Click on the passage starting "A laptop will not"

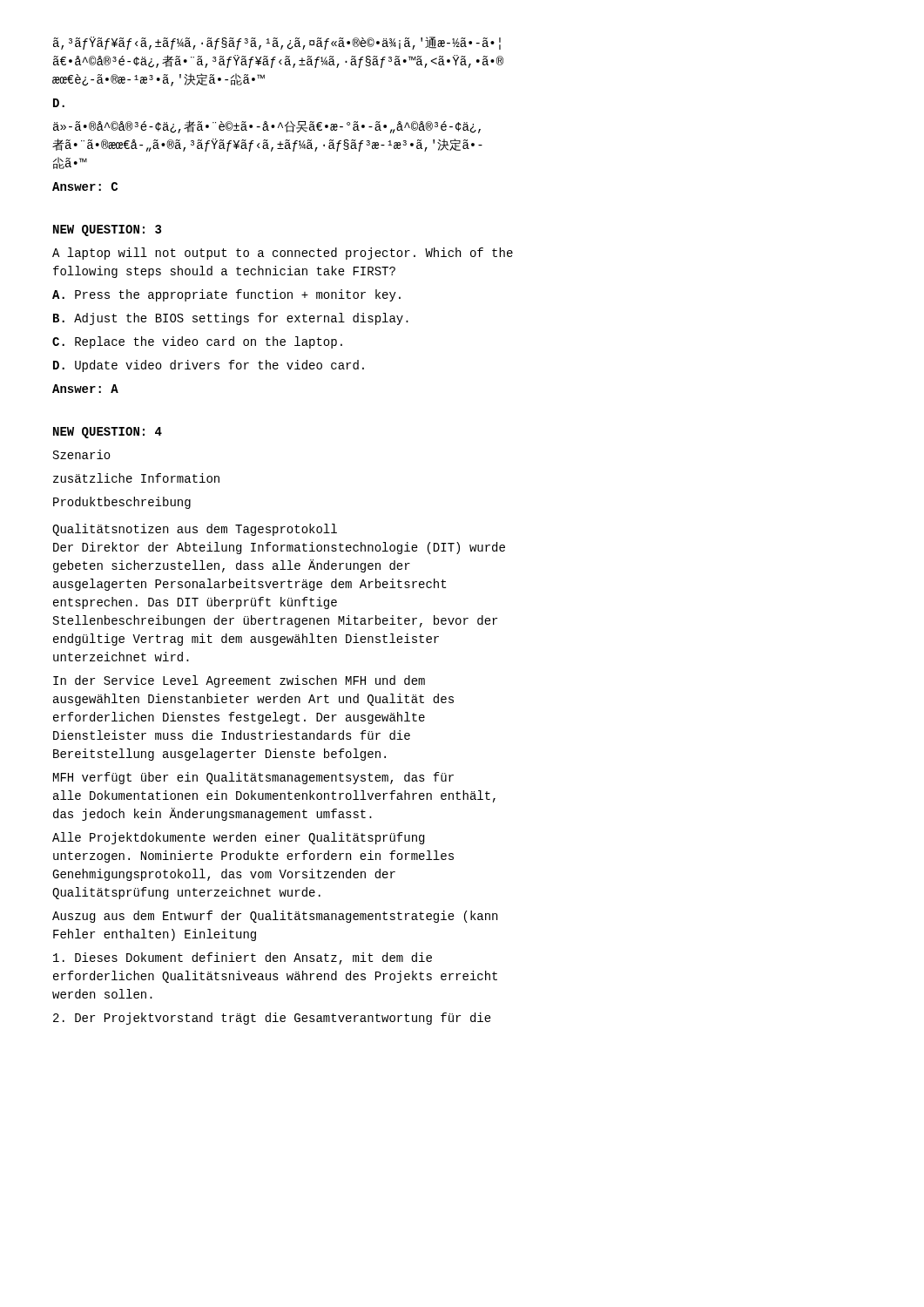click(x=283, y=263)
